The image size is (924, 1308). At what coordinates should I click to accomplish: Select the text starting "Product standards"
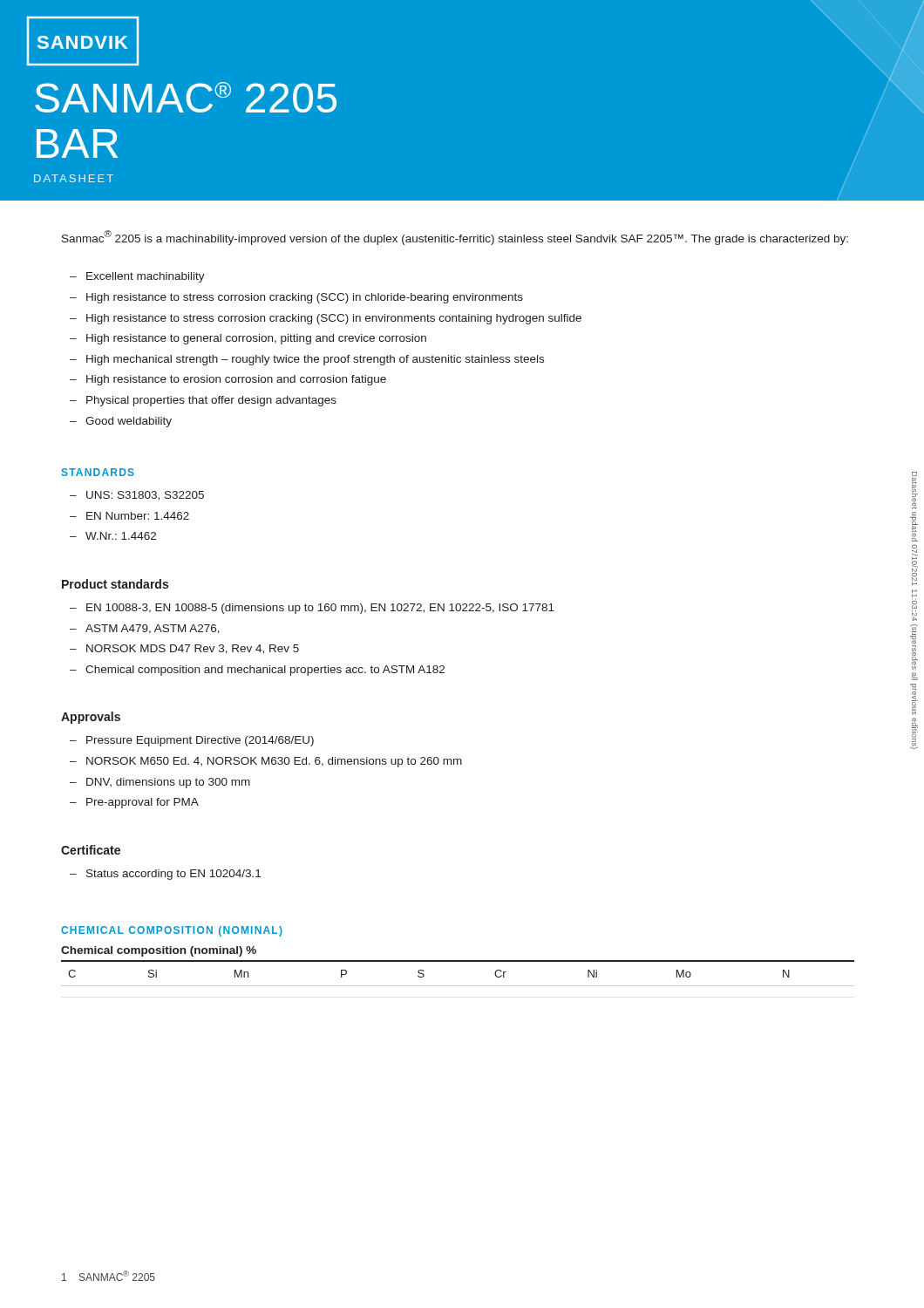[115, 584]
